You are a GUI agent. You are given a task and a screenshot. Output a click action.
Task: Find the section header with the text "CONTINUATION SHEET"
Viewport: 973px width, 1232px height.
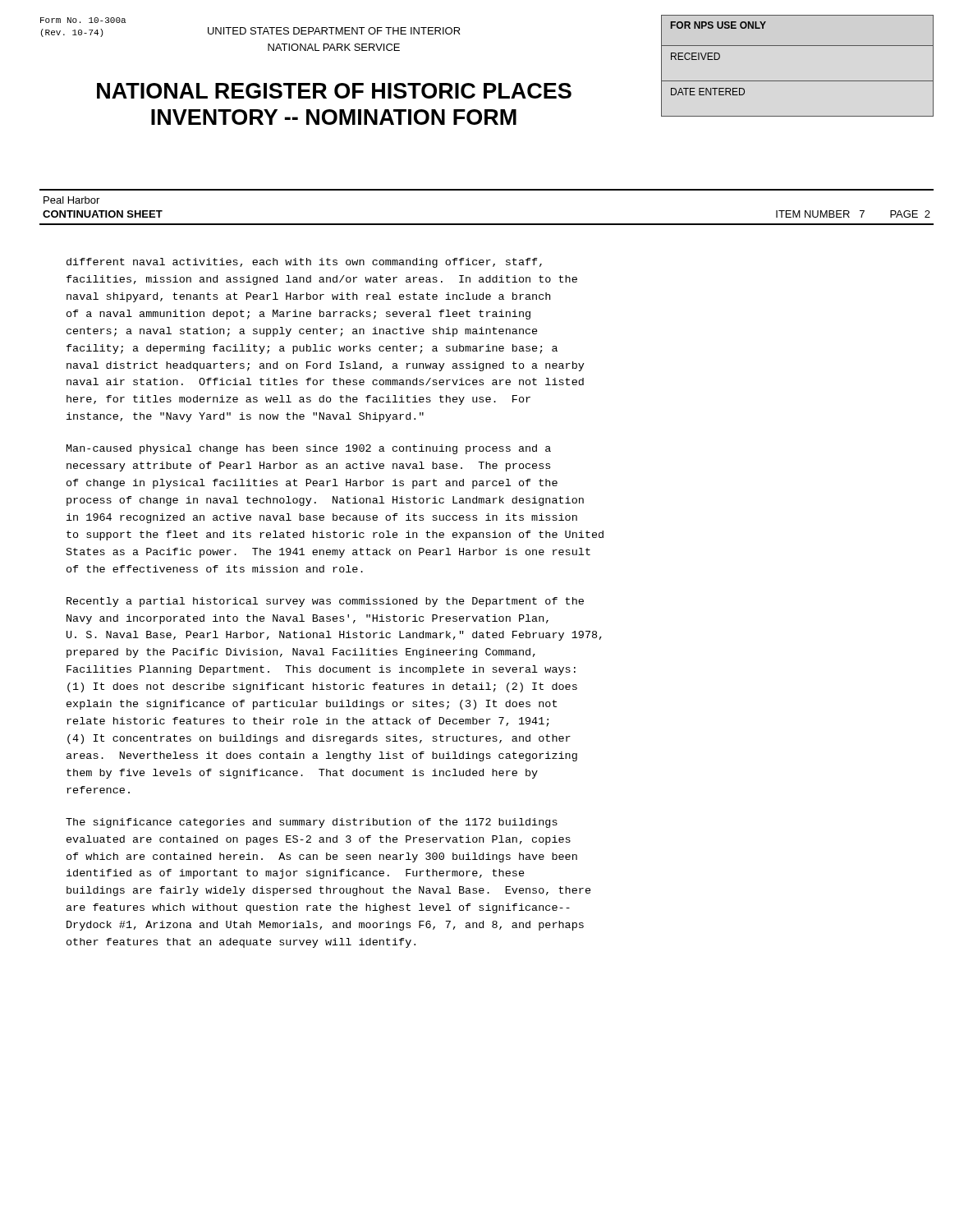tap(103, 214)
